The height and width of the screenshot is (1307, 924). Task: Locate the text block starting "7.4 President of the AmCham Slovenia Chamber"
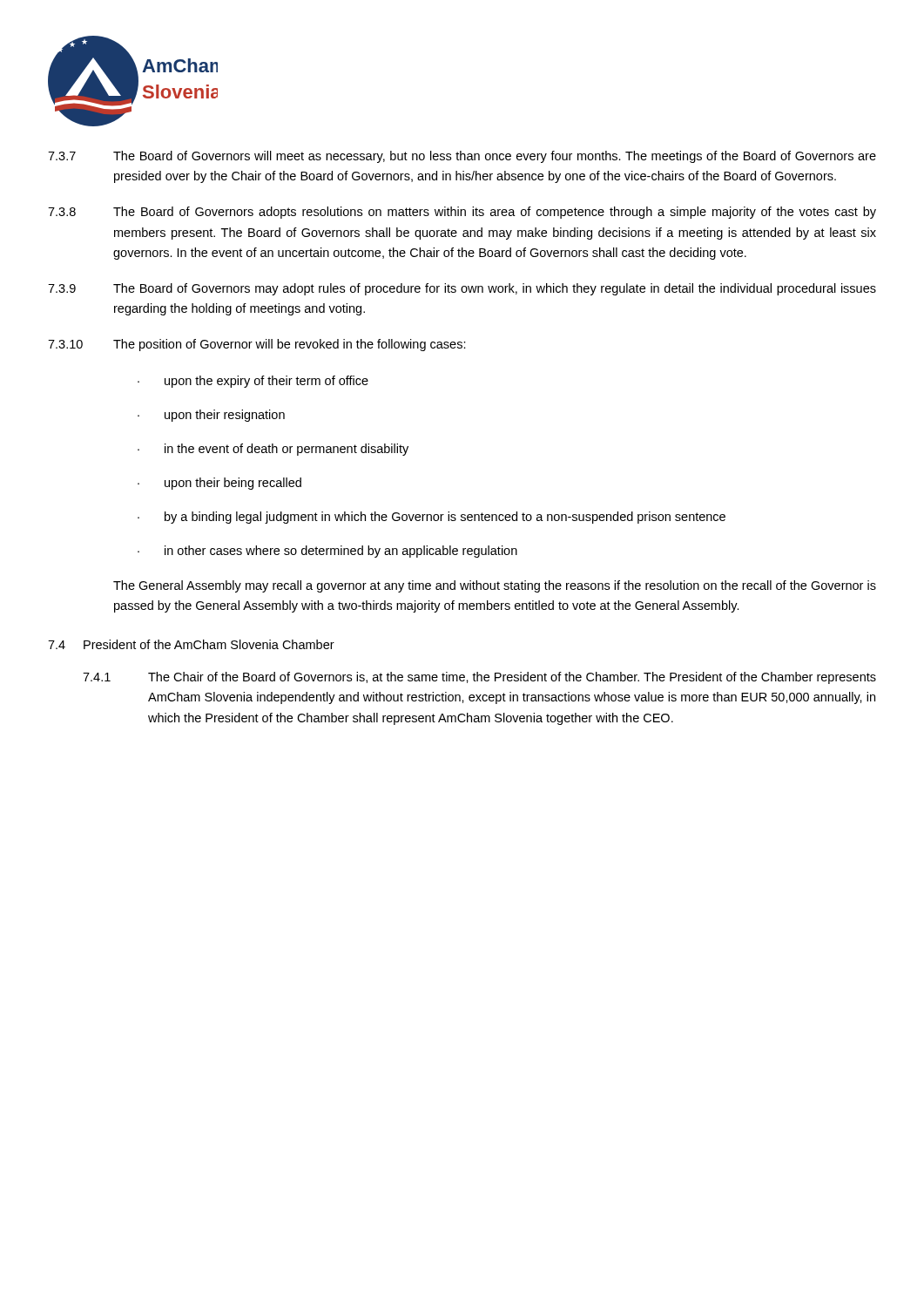(x=191, y=644)
